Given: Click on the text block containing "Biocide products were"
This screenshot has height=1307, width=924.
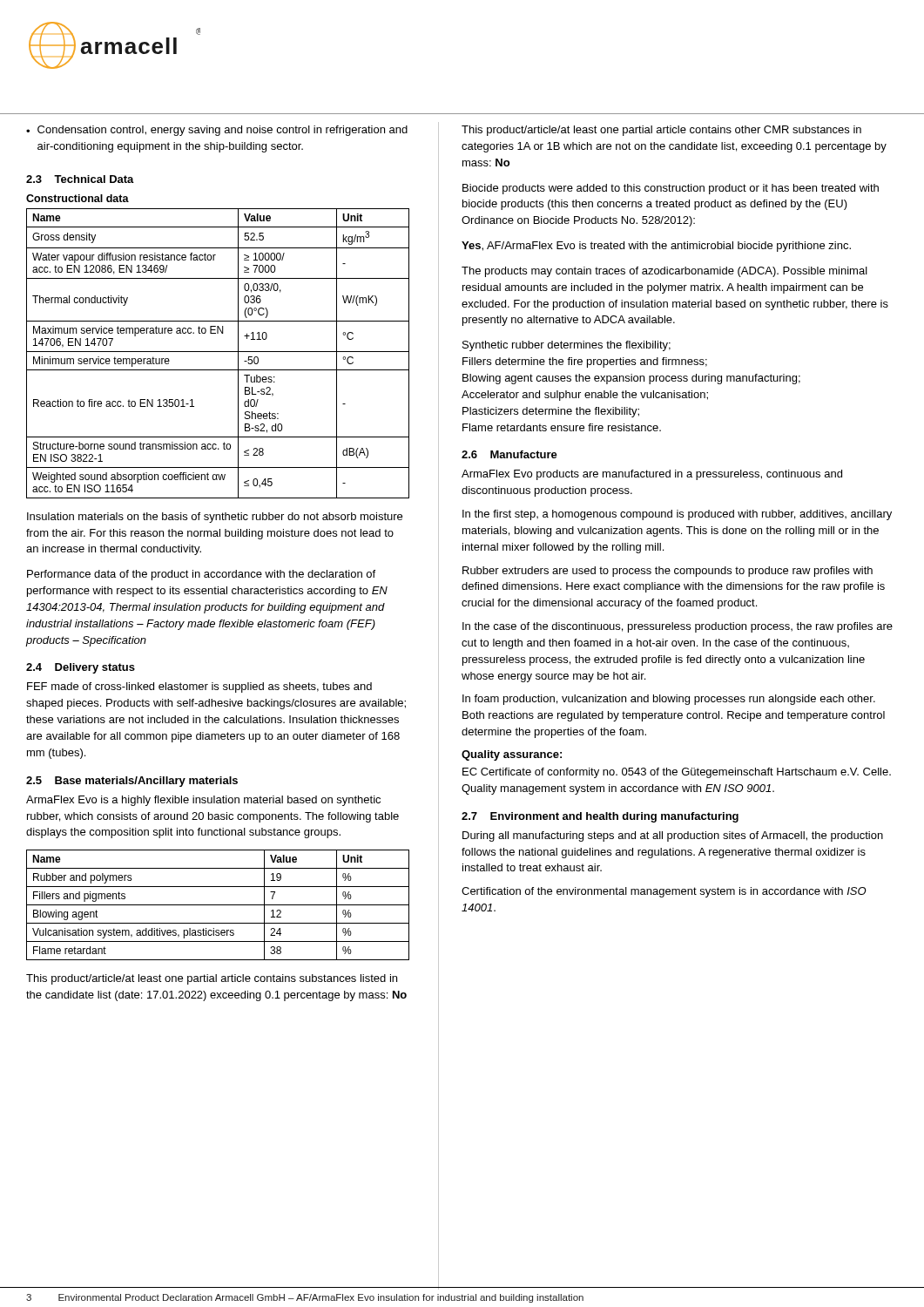Looking at the screenshot, I should pos(671,204).
